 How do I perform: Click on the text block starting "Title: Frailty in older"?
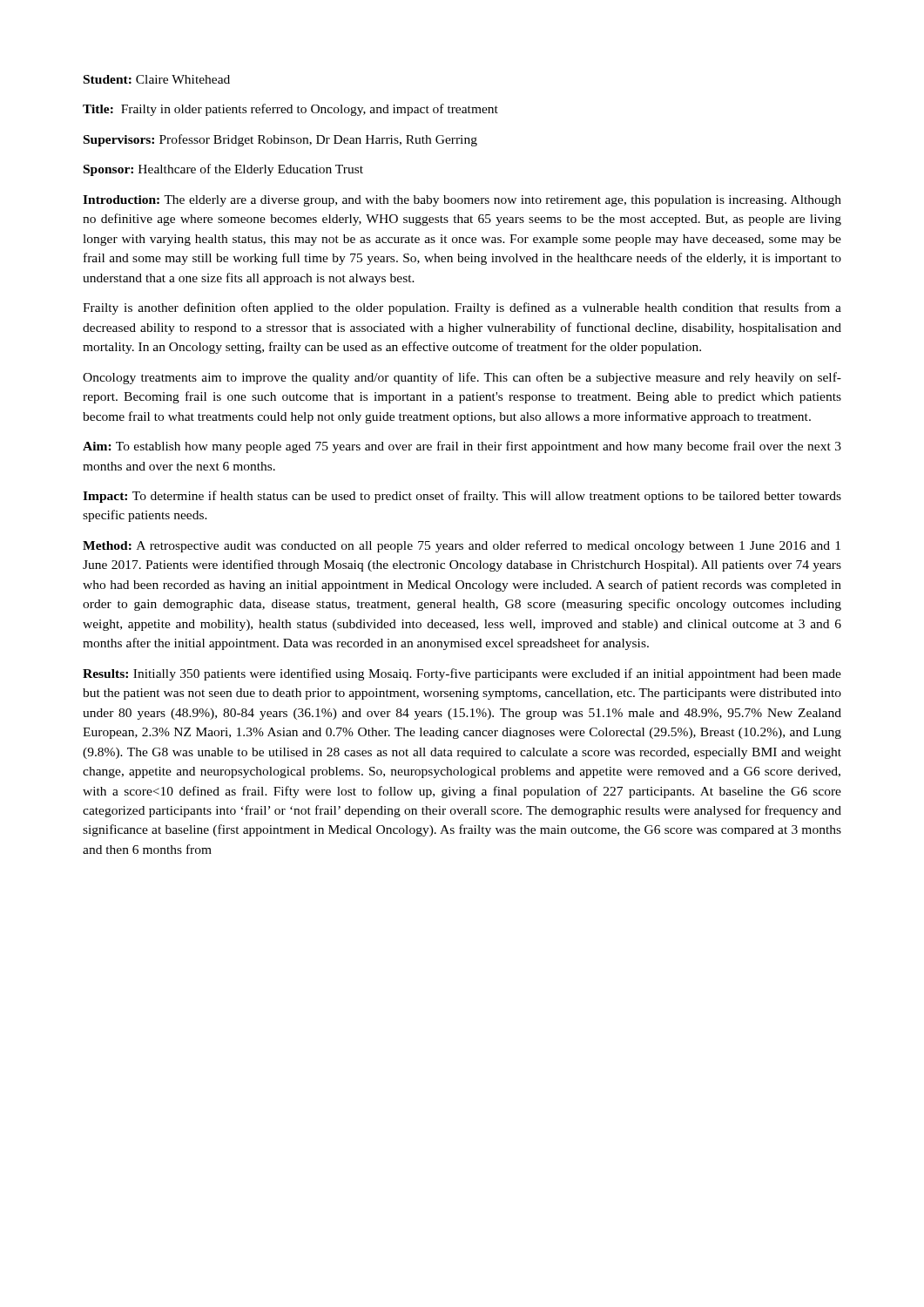[x=462, y=110]
